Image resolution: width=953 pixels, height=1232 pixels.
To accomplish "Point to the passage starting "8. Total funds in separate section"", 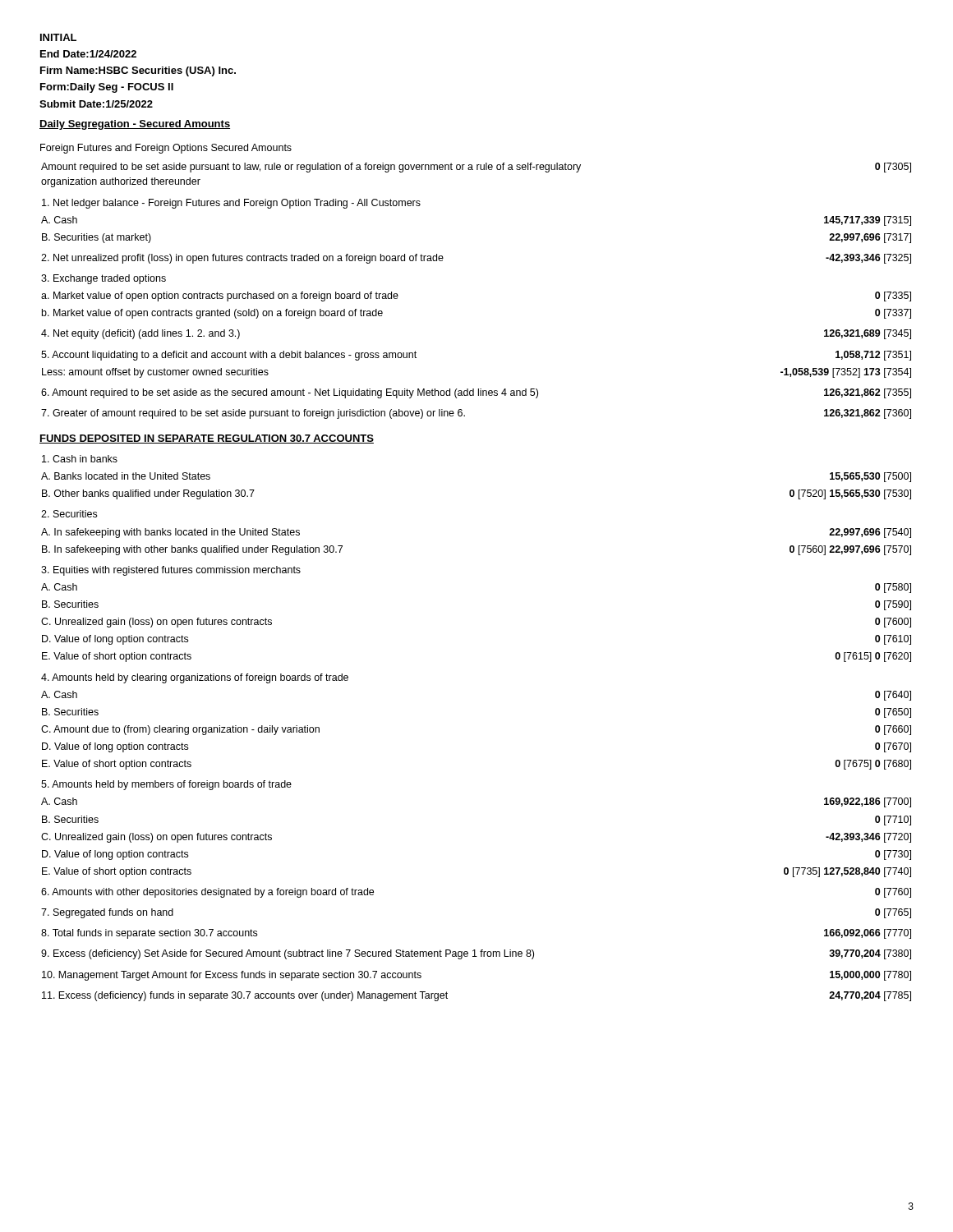I will [x=146, y=933].
